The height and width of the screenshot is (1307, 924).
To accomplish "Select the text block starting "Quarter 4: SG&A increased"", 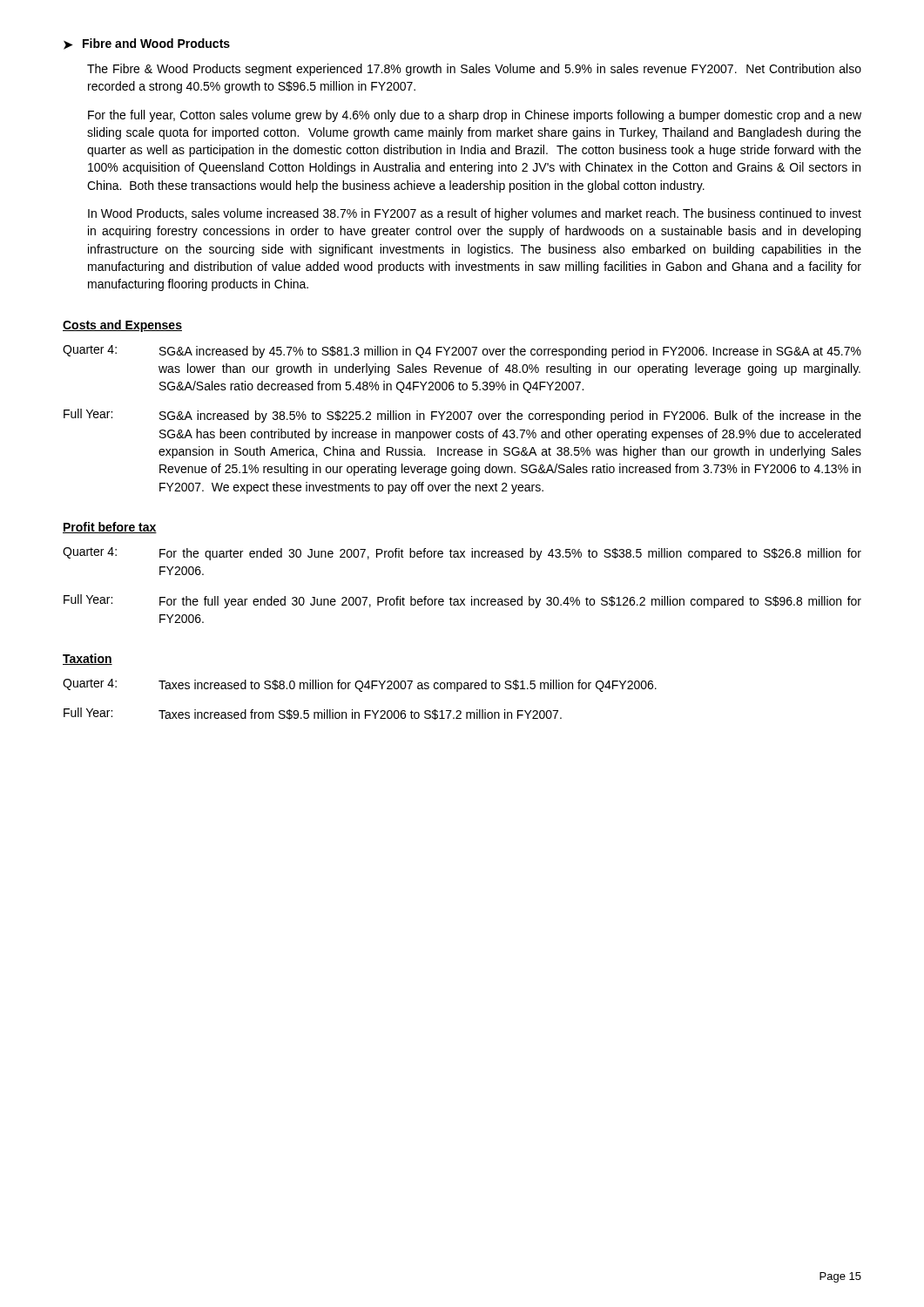I will pyautogui.click(x=462, y=369).
